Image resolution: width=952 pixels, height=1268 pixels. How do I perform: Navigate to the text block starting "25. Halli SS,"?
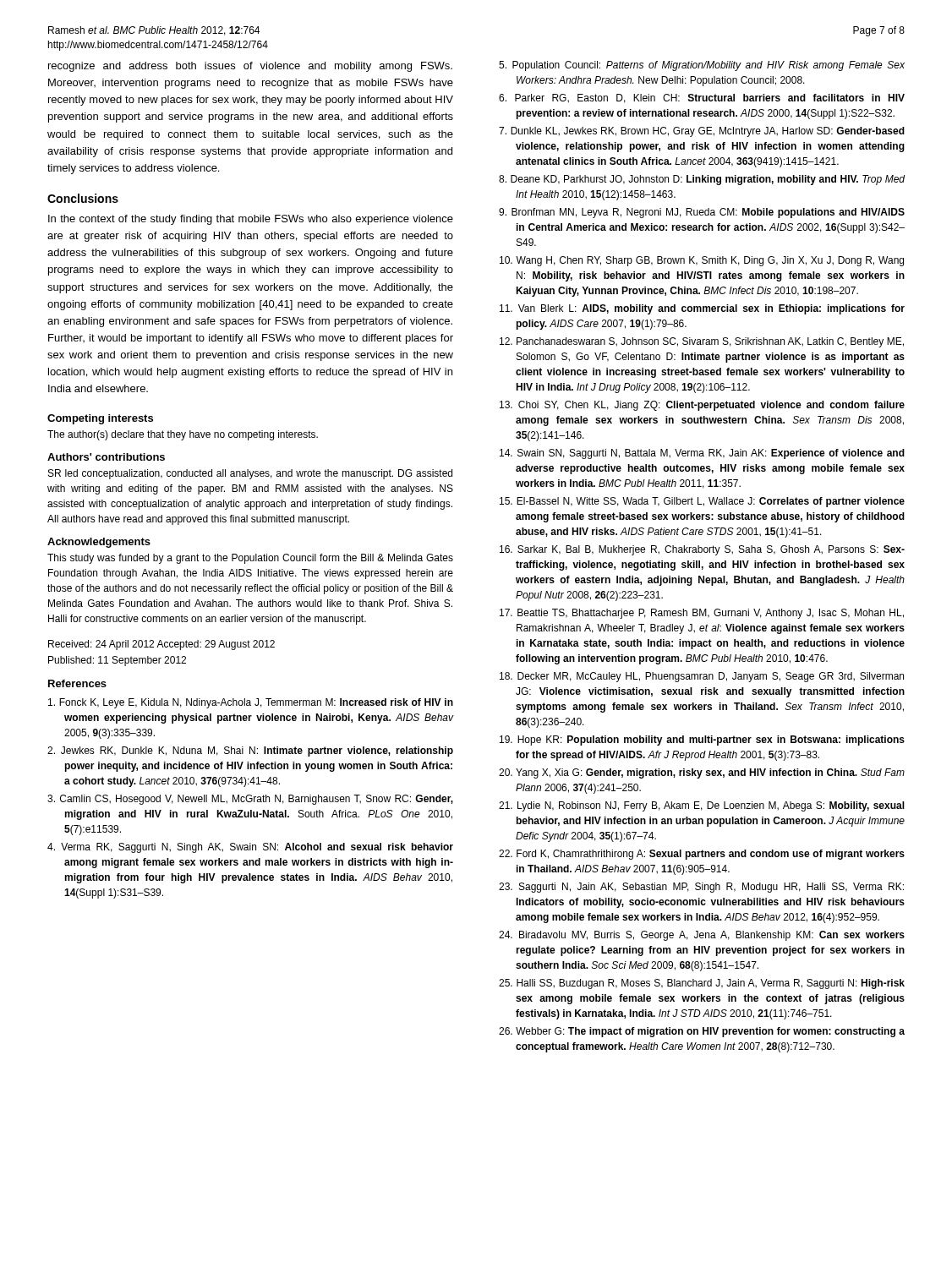(702, 998)
